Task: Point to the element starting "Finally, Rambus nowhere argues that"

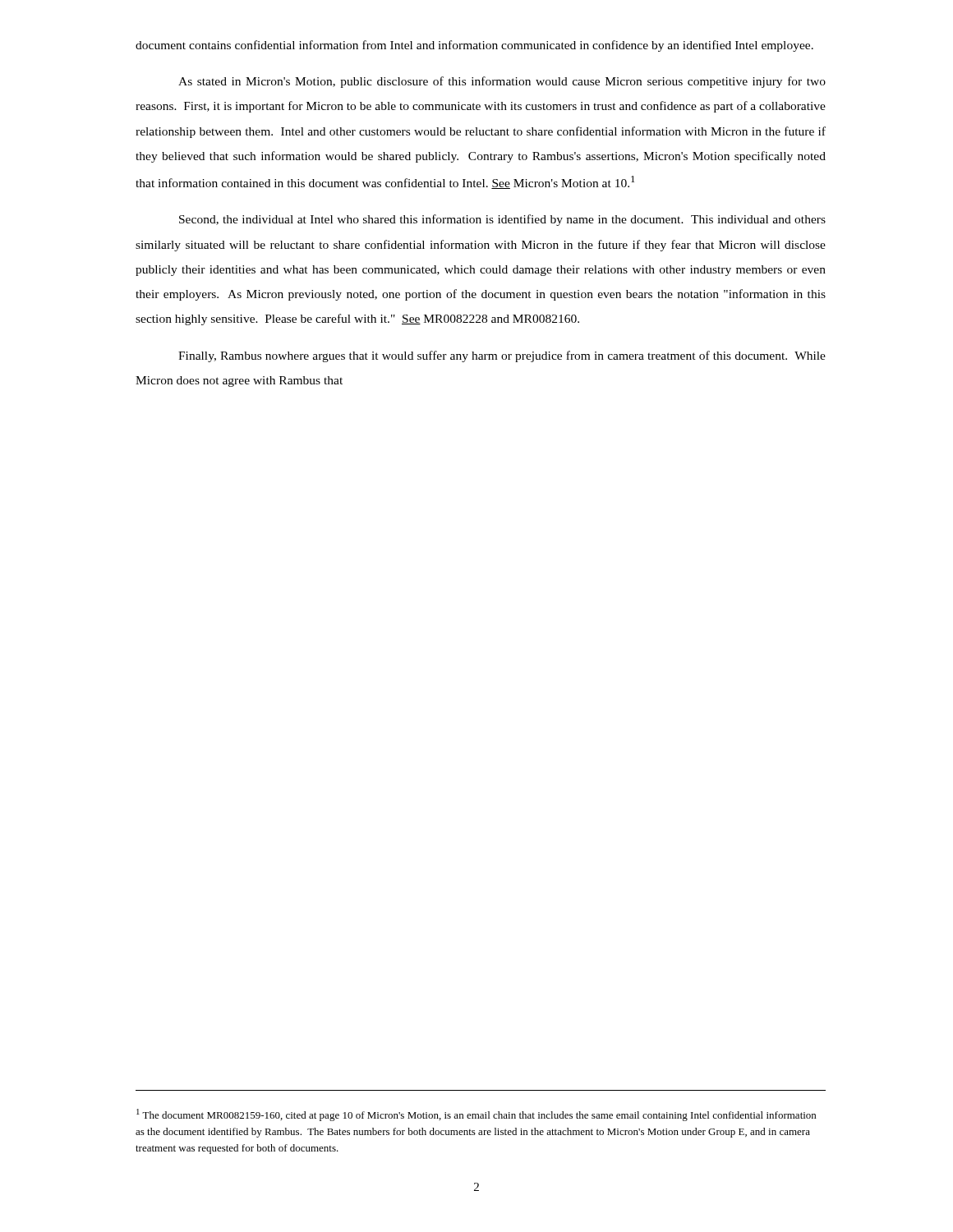Action: [x=481, y=368]
